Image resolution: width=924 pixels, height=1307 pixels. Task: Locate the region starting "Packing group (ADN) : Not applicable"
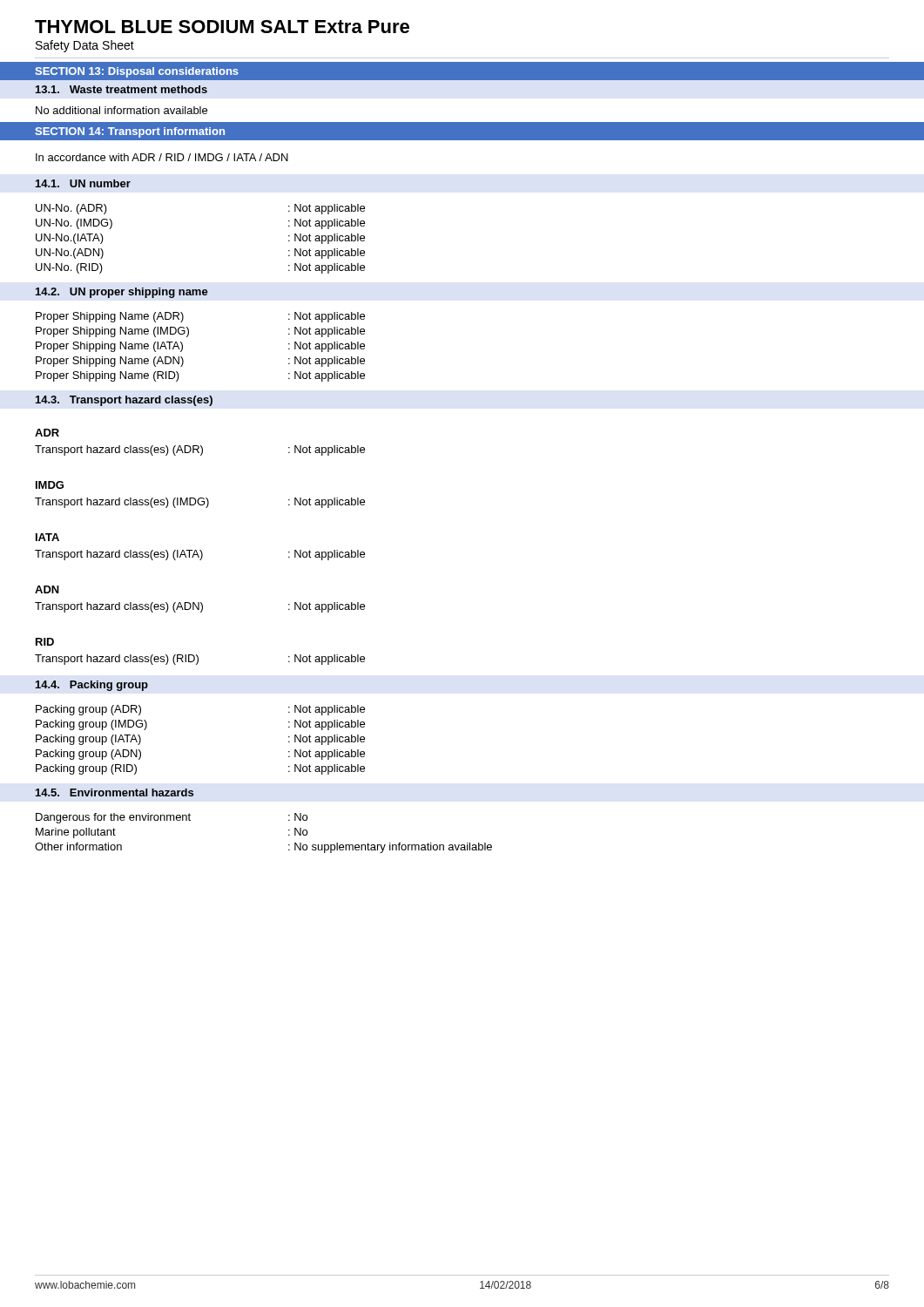click(x=86, y=754)
